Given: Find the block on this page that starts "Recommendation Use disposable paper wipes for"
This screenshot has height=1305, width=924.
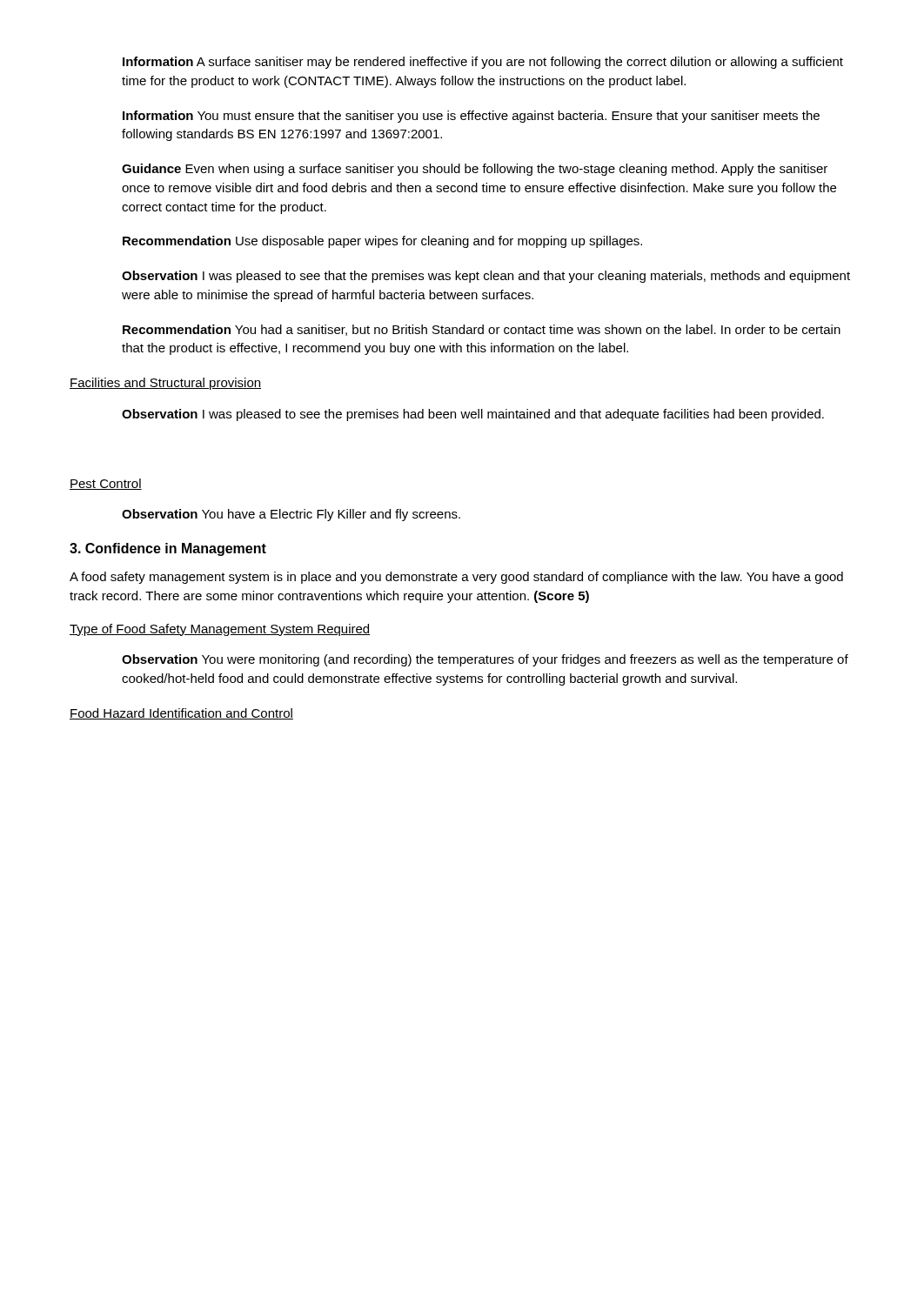Looking at the screenshot, I should coord(383,241).
